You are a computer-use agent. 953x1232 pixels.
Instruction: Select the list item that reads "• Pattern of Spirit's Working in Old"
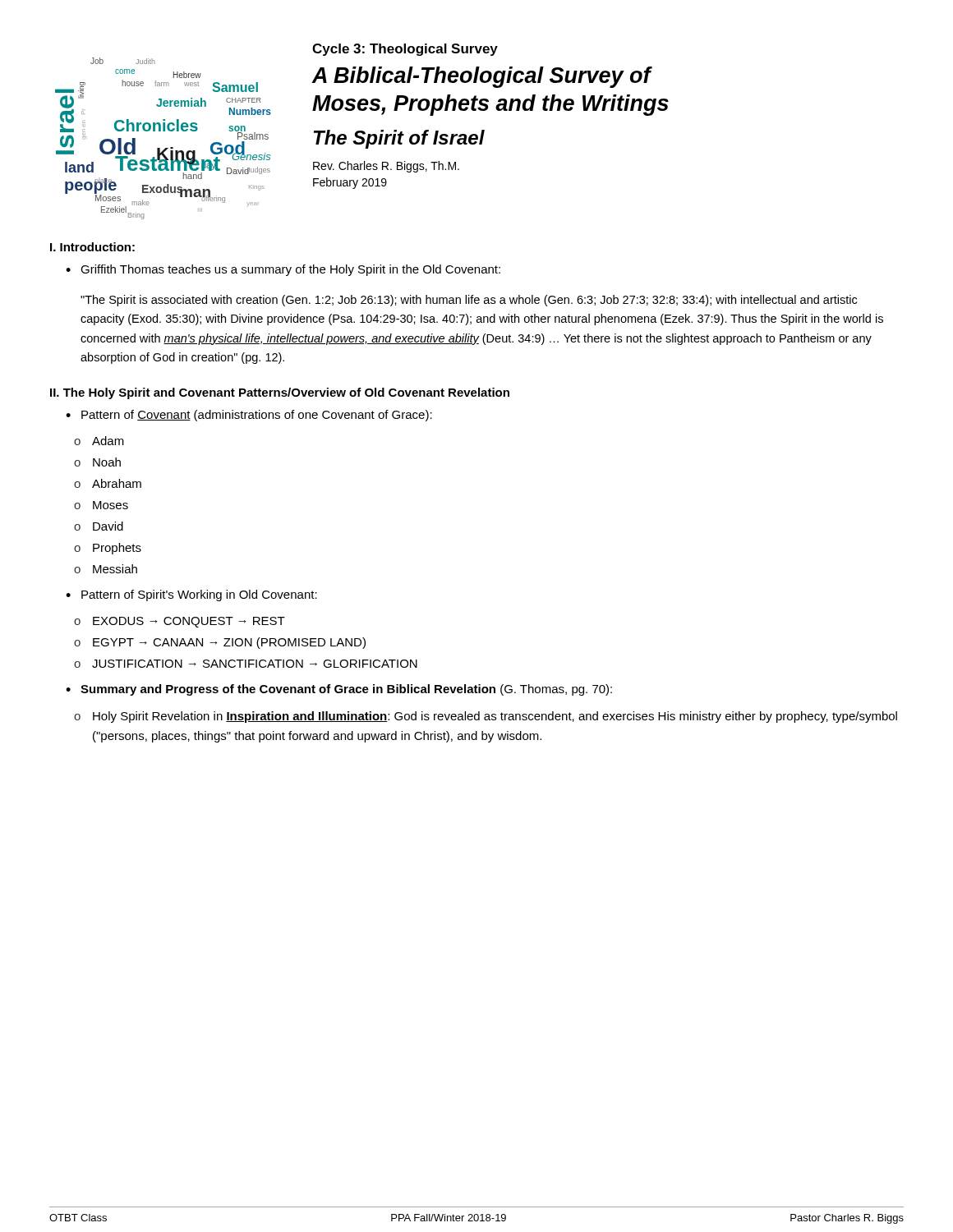point(191,595)
